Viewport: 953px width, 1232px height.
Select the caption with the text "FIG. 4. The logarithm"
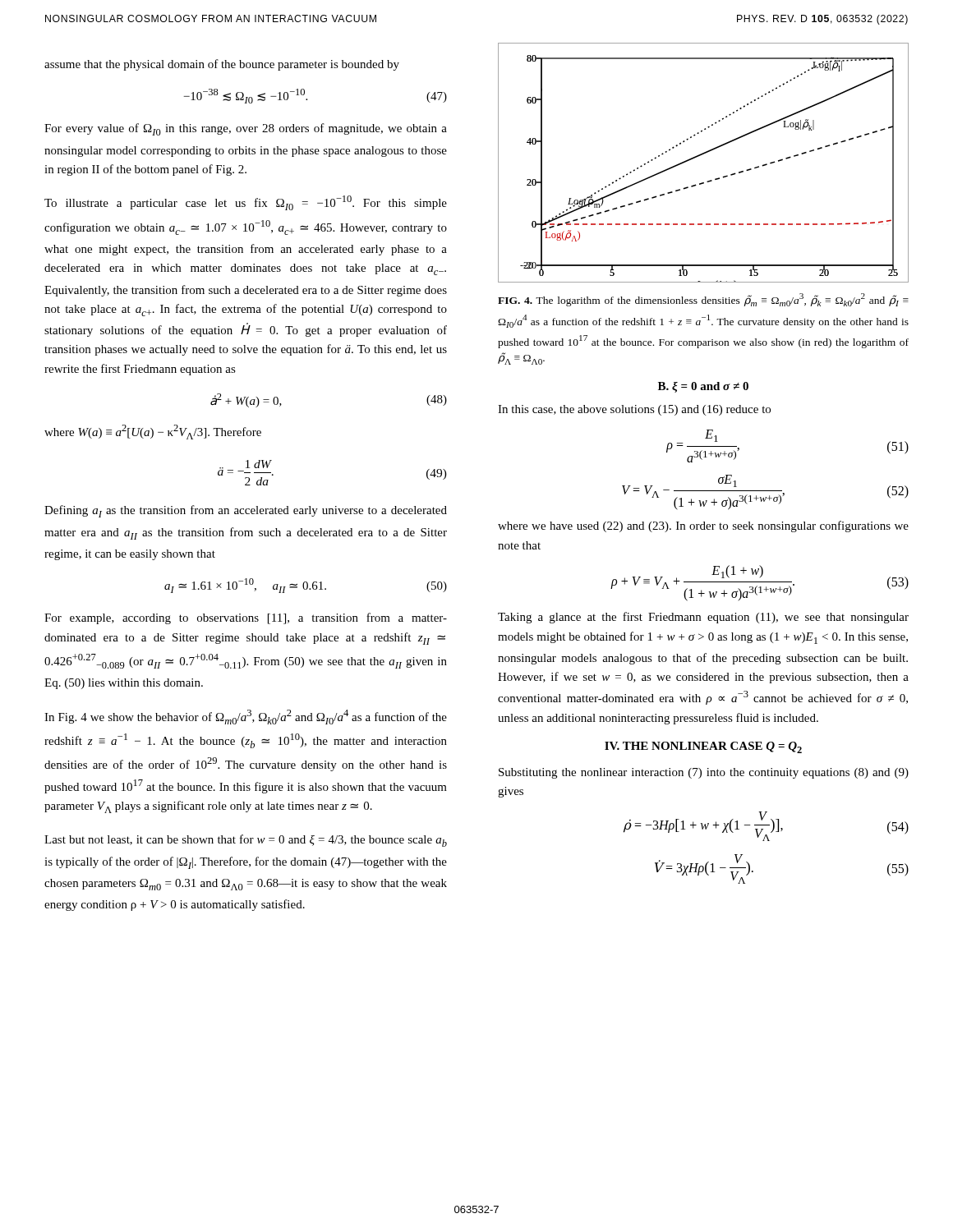click(x=703, y=329)
